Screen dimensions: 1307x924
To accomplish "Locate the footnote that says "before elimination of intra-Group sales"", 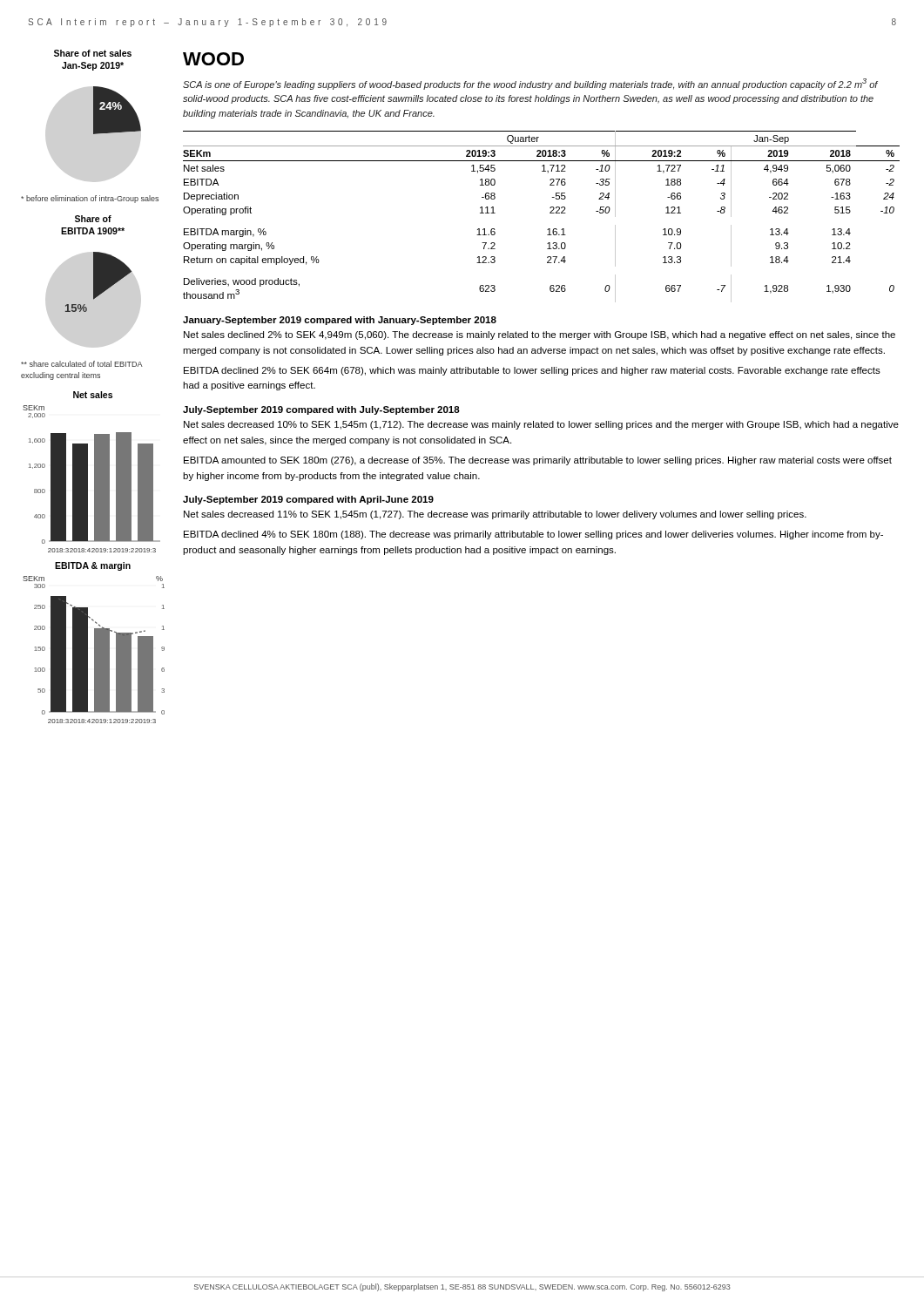I will [x=90, y=199].
